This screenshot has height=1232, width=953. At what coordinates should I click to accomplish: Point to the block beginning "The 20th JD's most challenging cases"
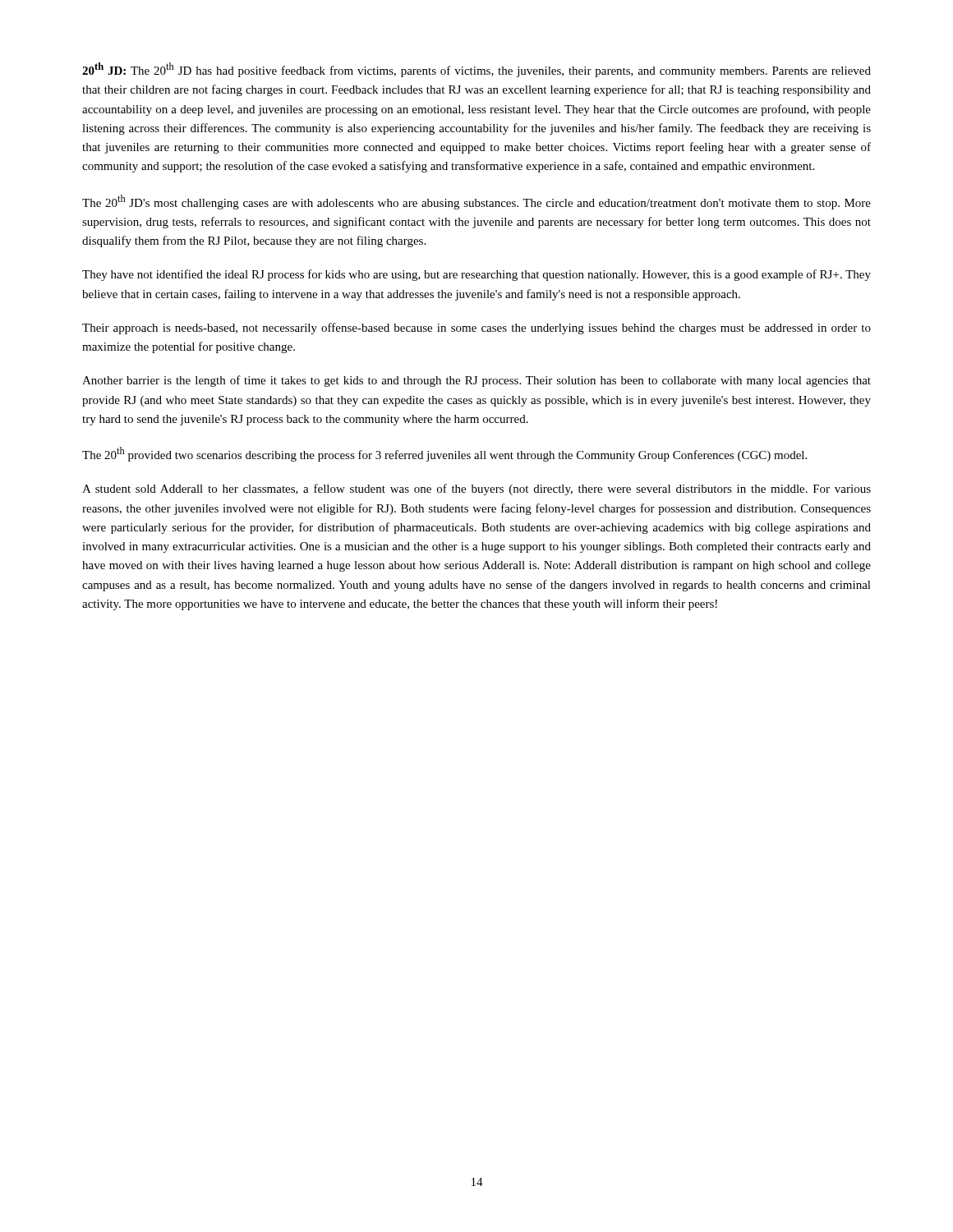pos(476,220)
